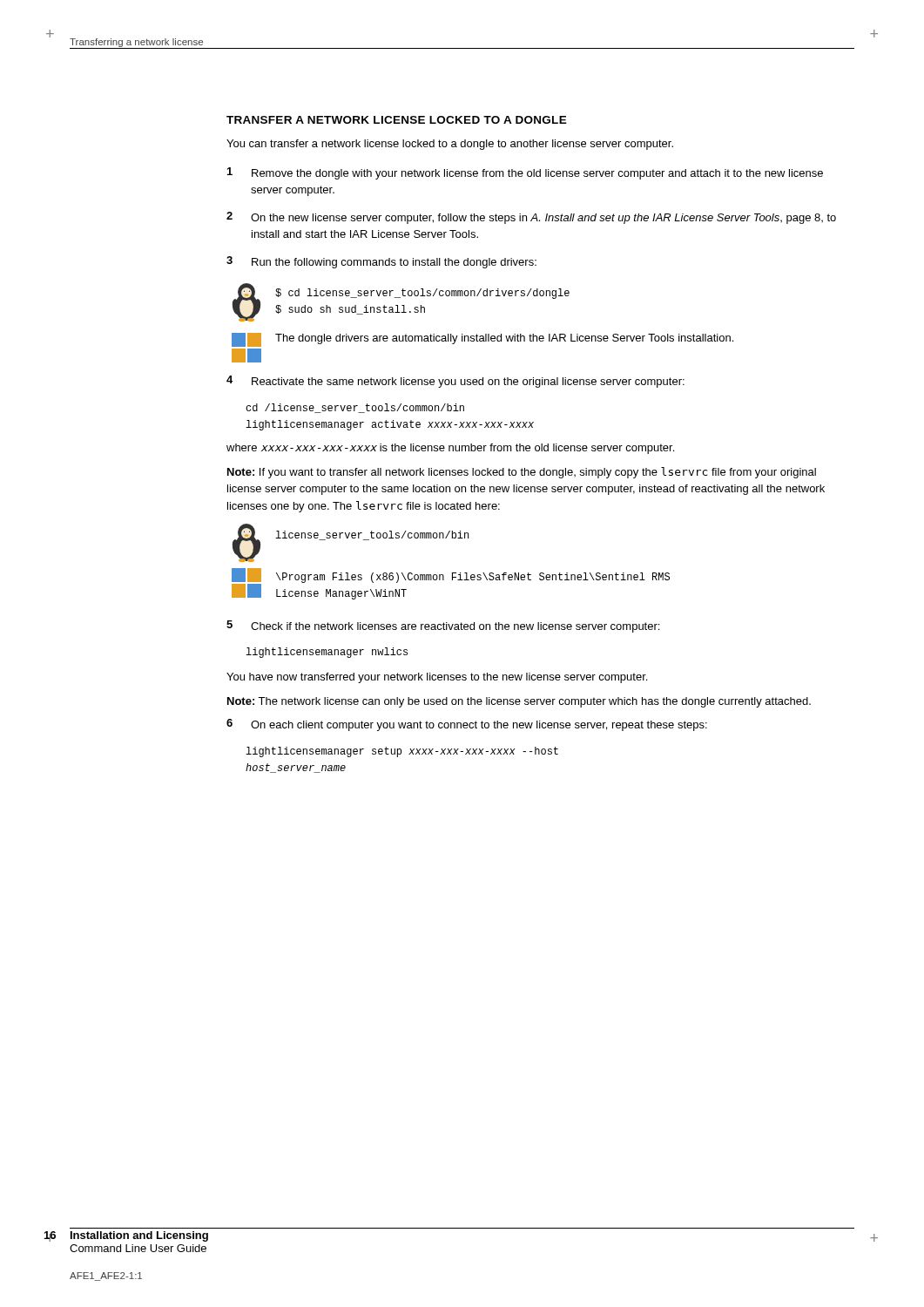
Task: Locate the text block starting "4 Reactivate the same network"
Action: [x=456, y=382]
